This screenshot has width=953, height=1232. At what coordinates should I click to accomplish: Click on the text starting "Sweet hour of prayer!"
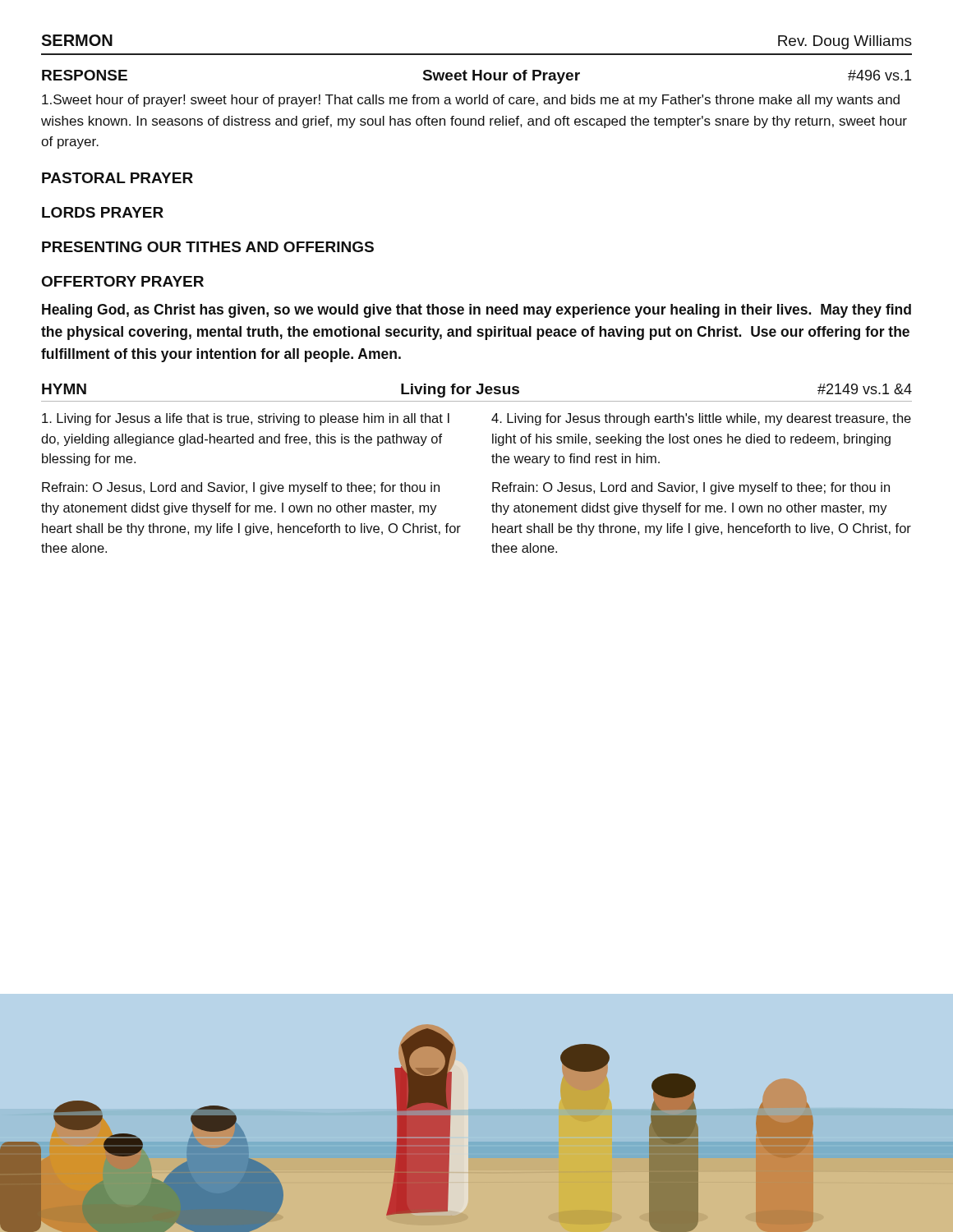(x=474, y=121)
